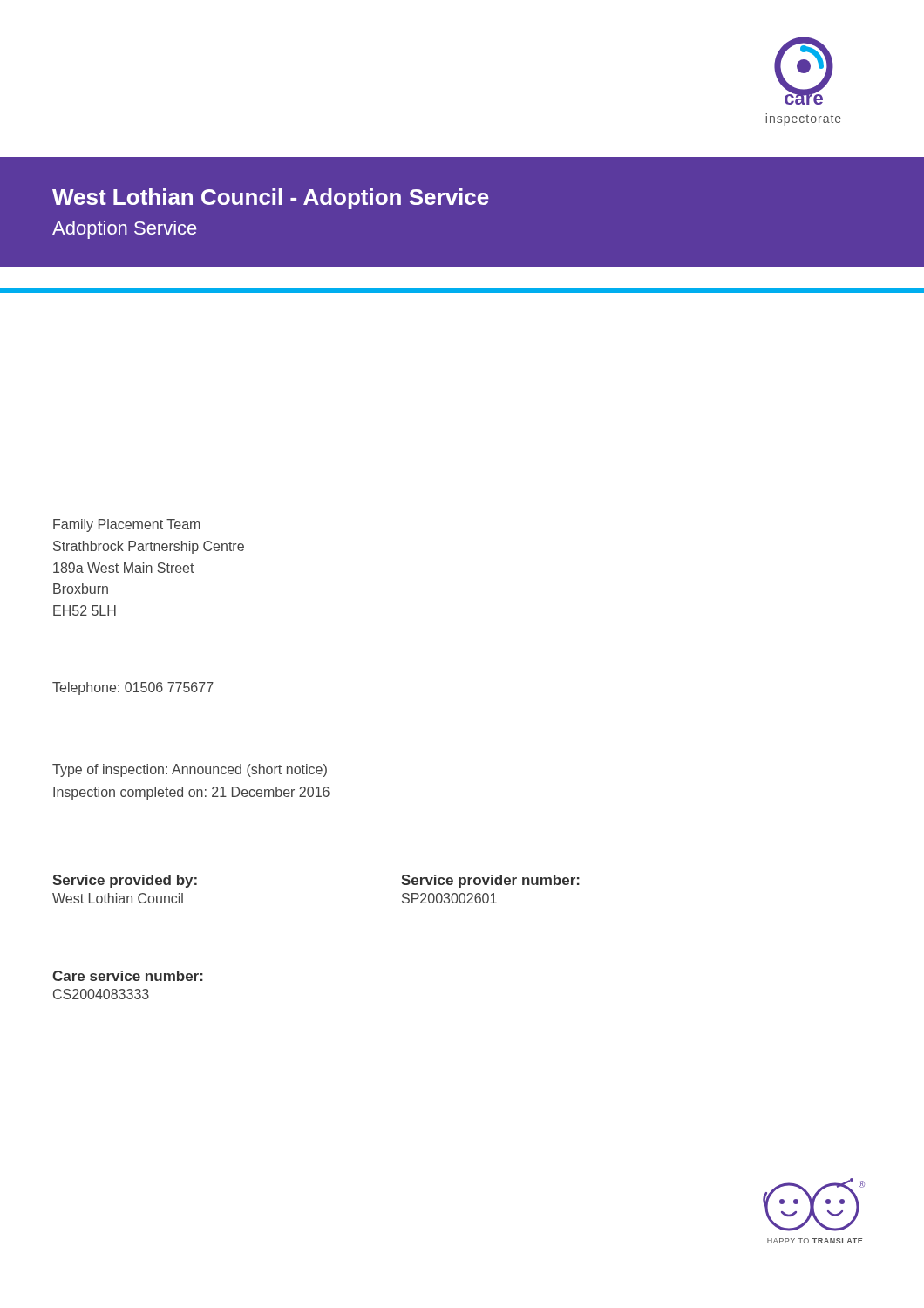Select the text block that reads "Family Placement Team Strathbrock Partnership Centre"
The image size is (924, 1308).
(x=148, y=569)
